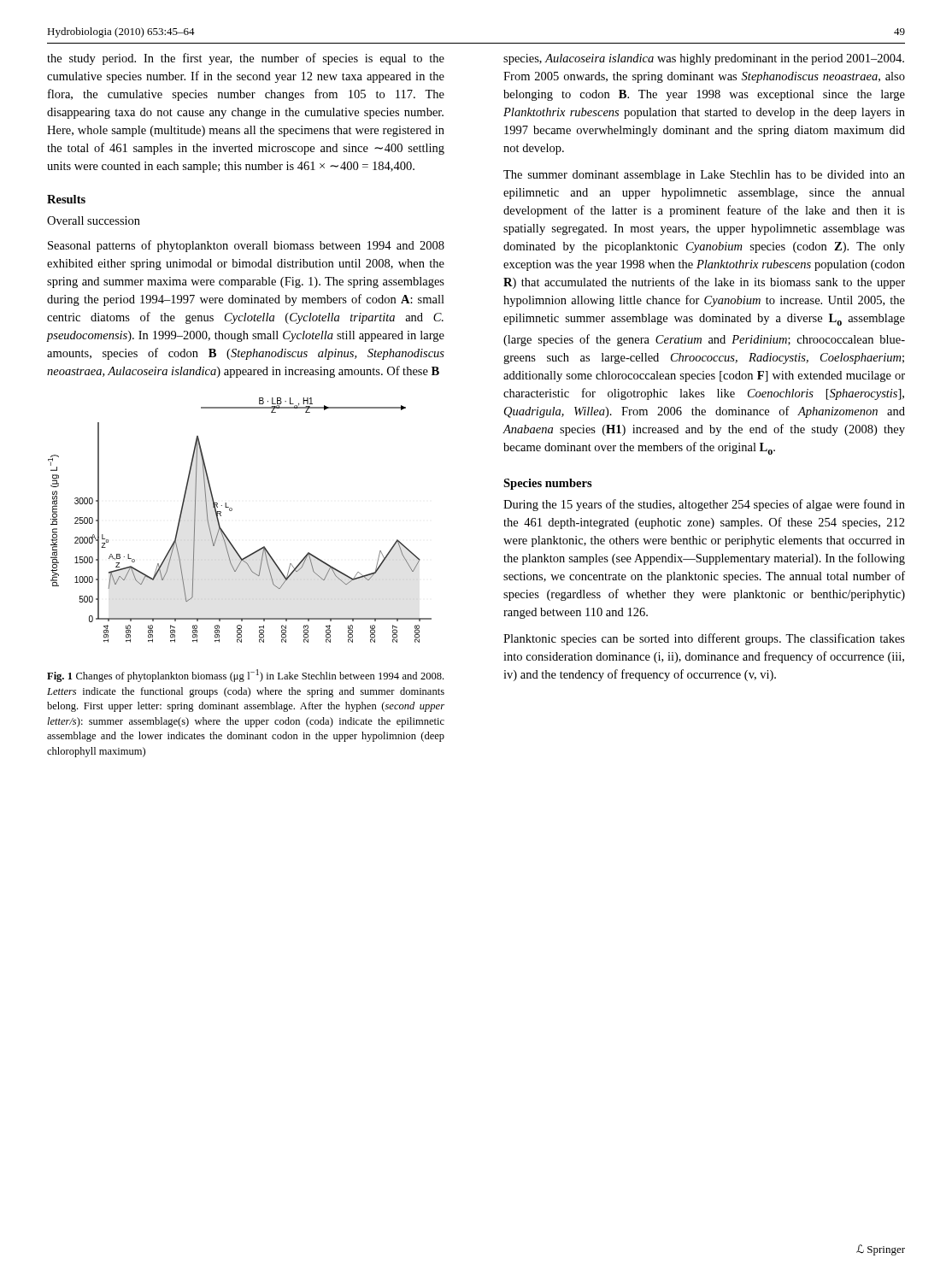The width and height of the screenshot is (952, 1282).
Task: Click the passage that begins "During the 15"
Action: click(x=704, y=559)
